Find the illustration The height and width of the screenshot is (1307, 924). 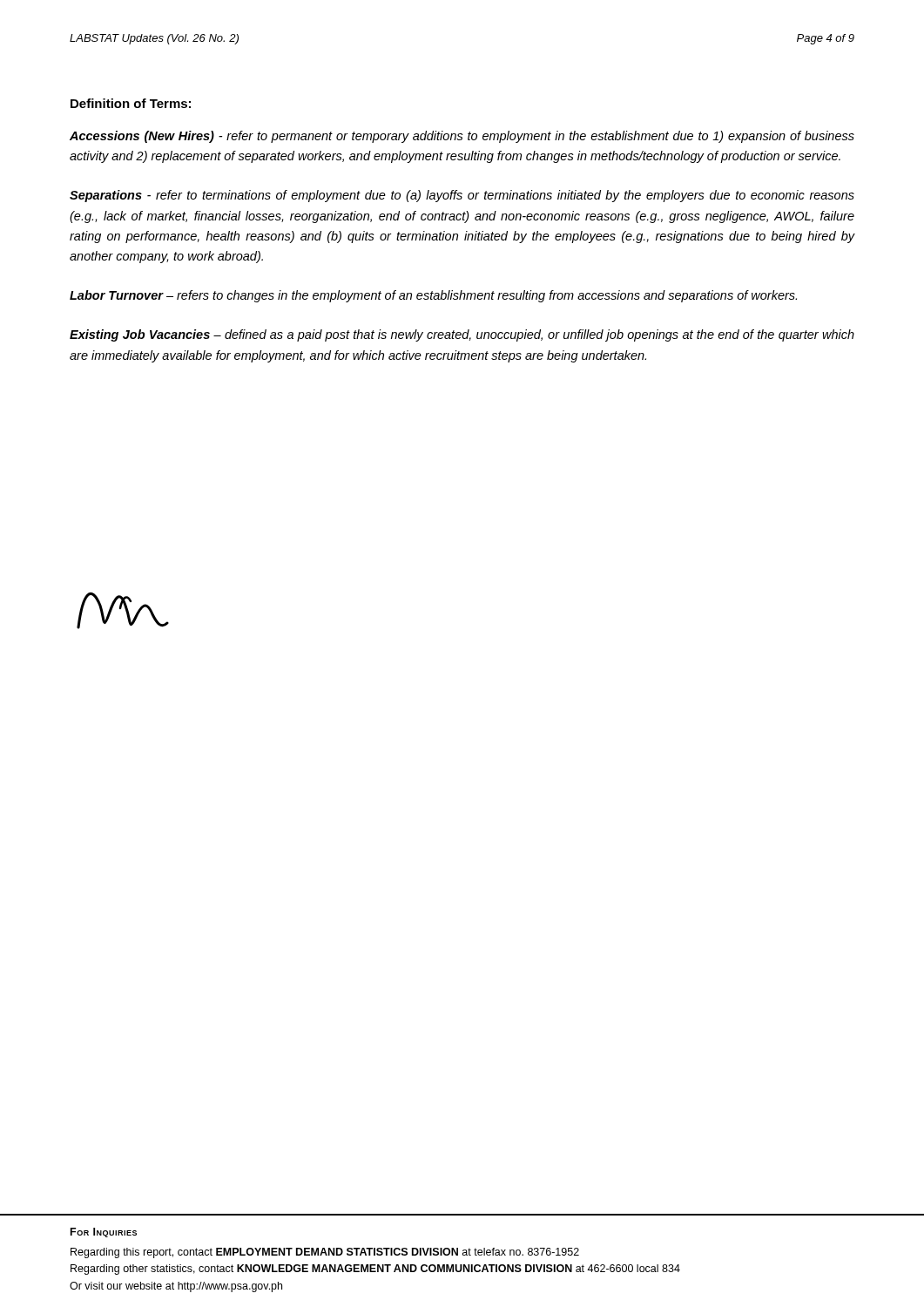pyautogui.click(x=122, y=615)
